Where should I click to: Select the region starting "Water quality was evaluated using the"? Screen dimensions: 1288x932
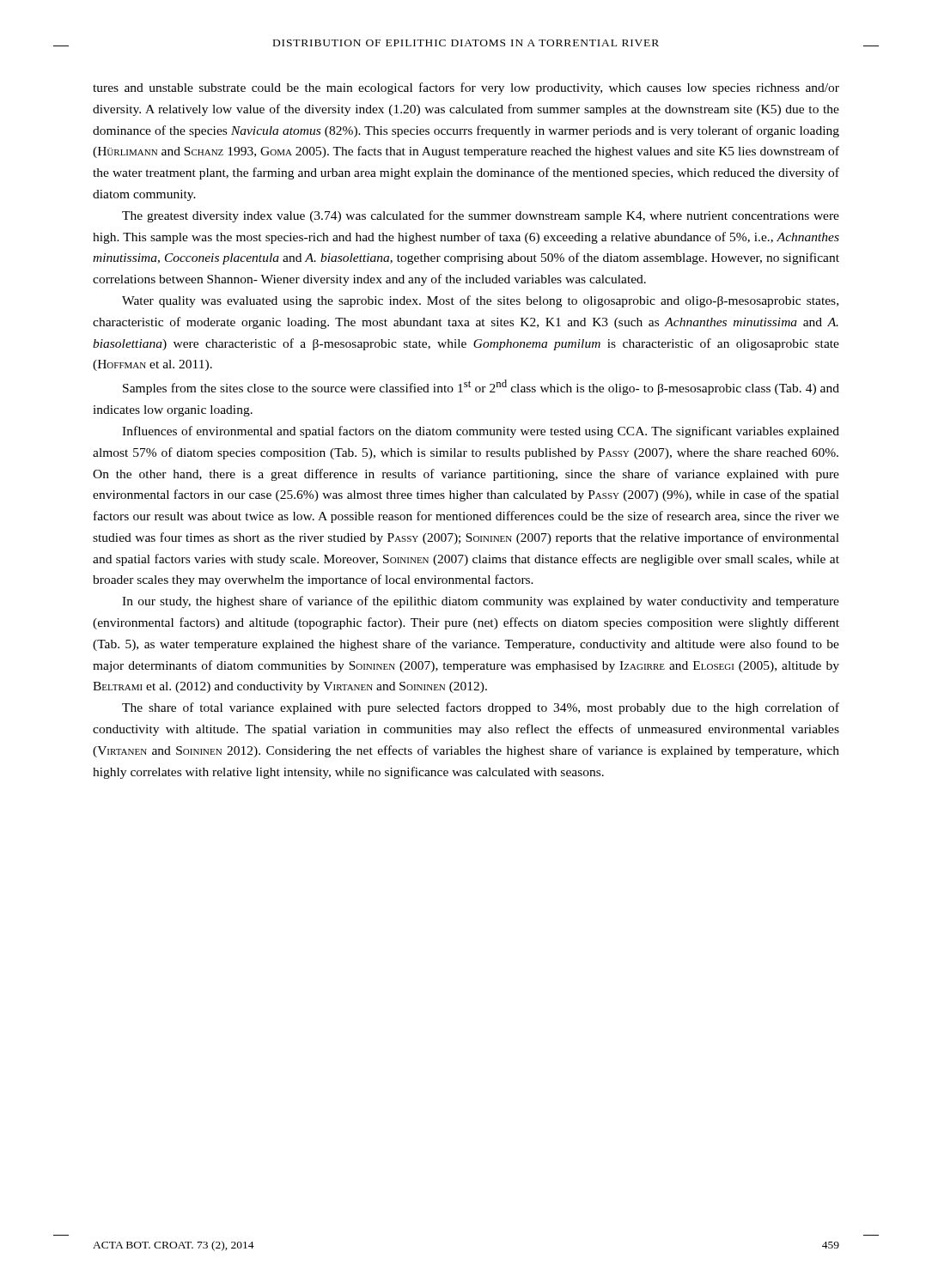[466, 332]
